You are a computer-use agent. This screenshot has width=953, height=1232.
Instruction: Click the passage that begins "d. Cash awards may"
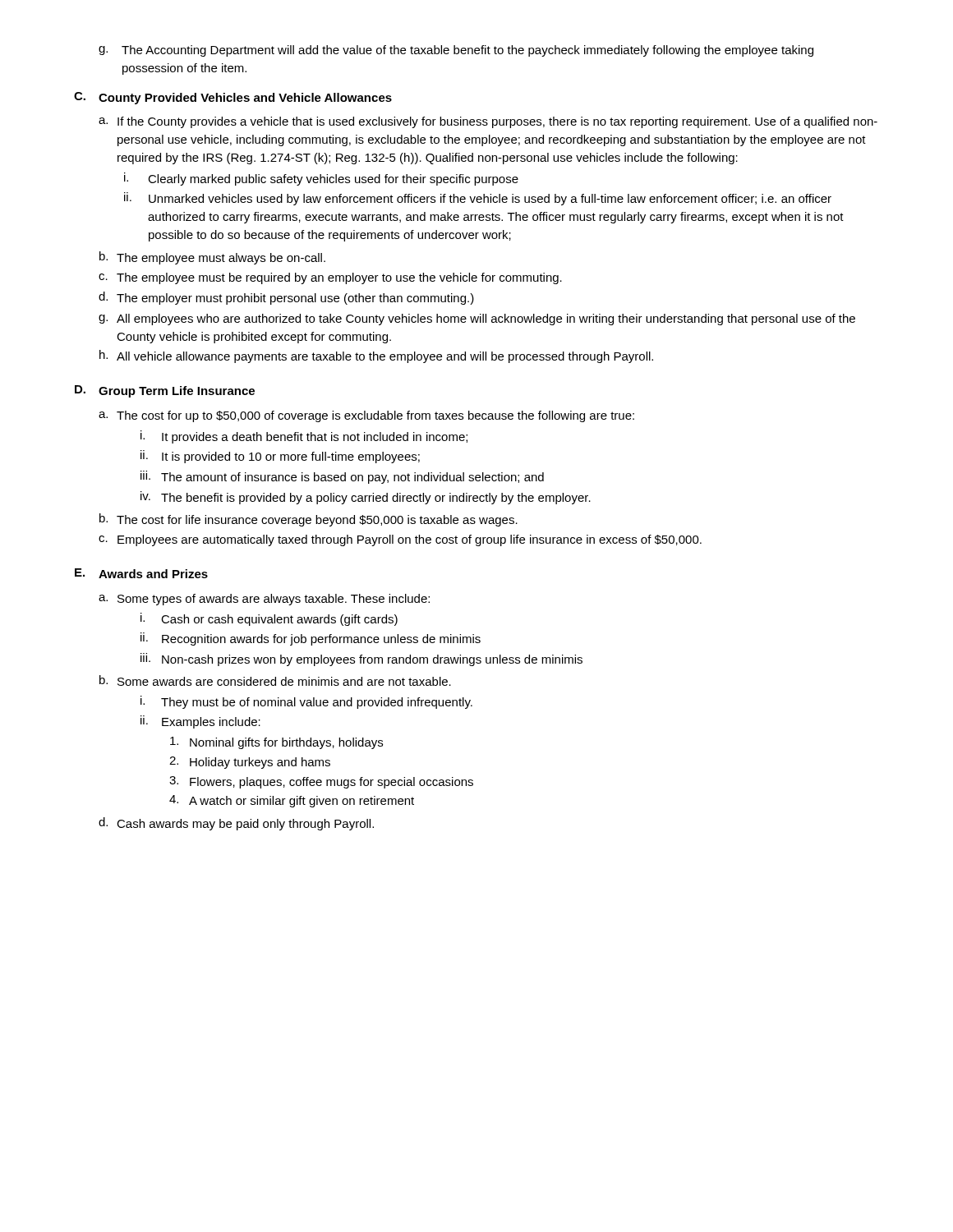236,824
